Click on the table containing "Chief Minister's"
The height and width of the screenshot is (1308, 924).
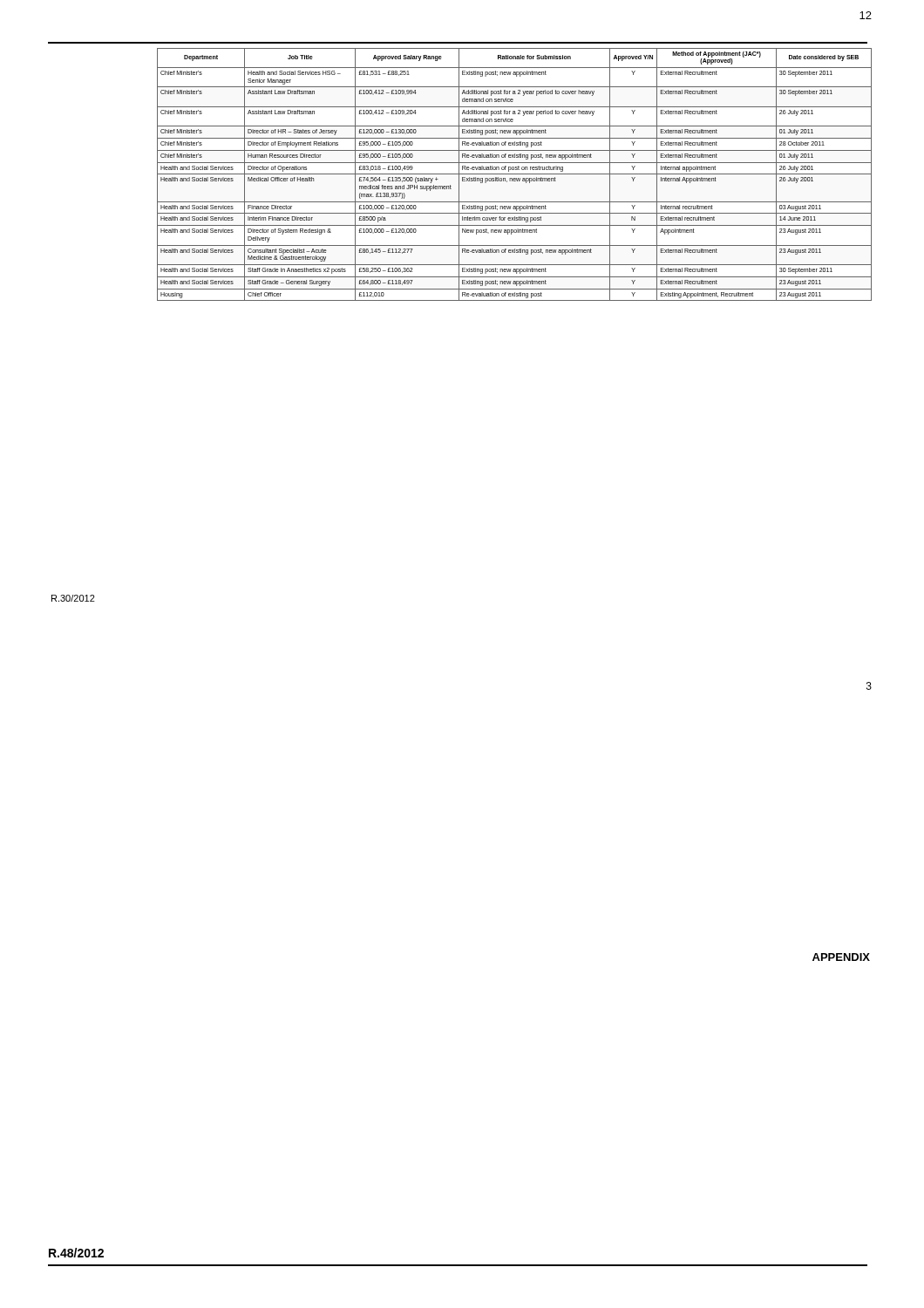pyautogui.click(x=514, y=175)
